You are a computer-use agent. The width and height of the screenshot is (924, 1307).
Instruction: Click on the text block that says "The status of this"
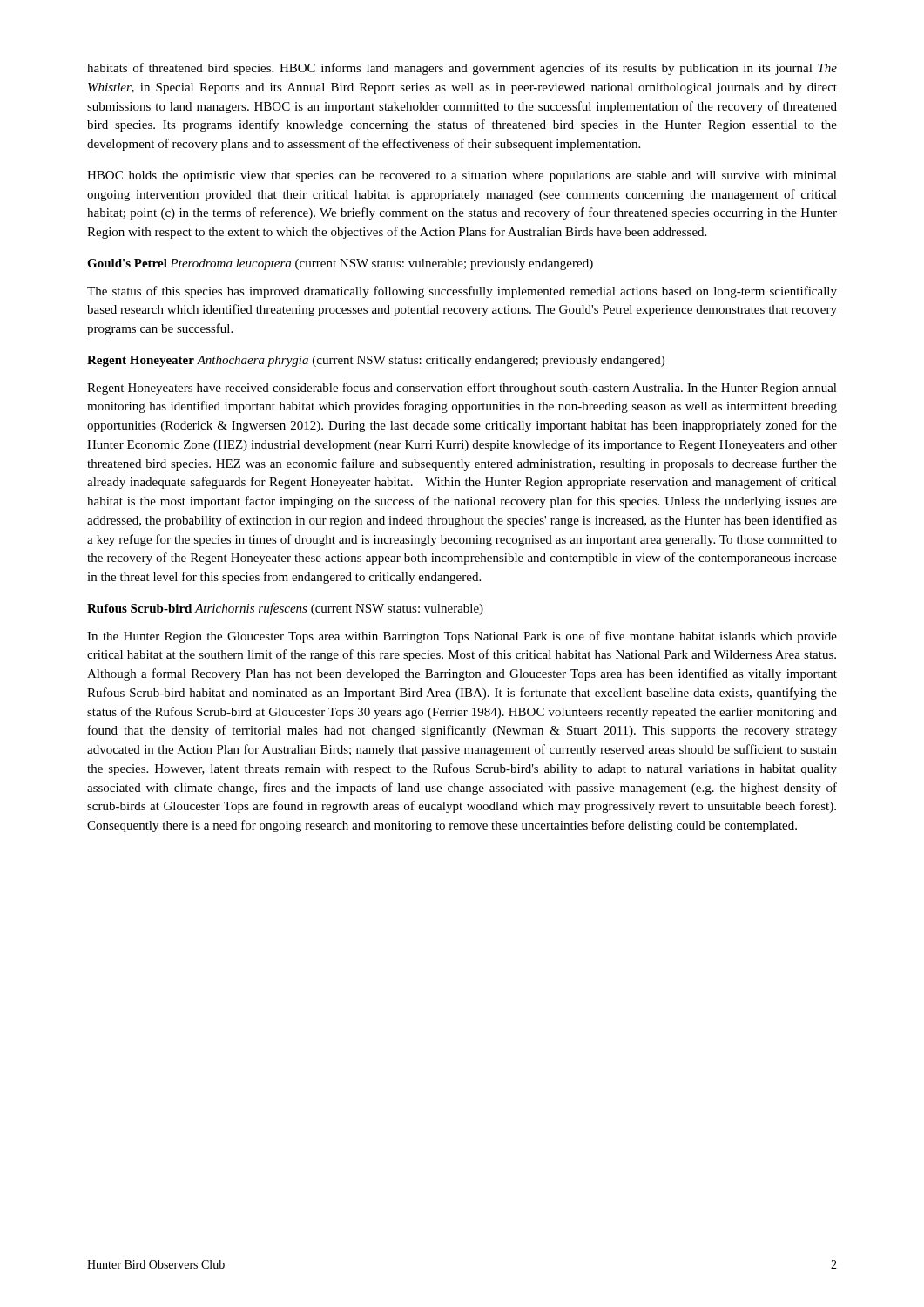coord(462,310)
